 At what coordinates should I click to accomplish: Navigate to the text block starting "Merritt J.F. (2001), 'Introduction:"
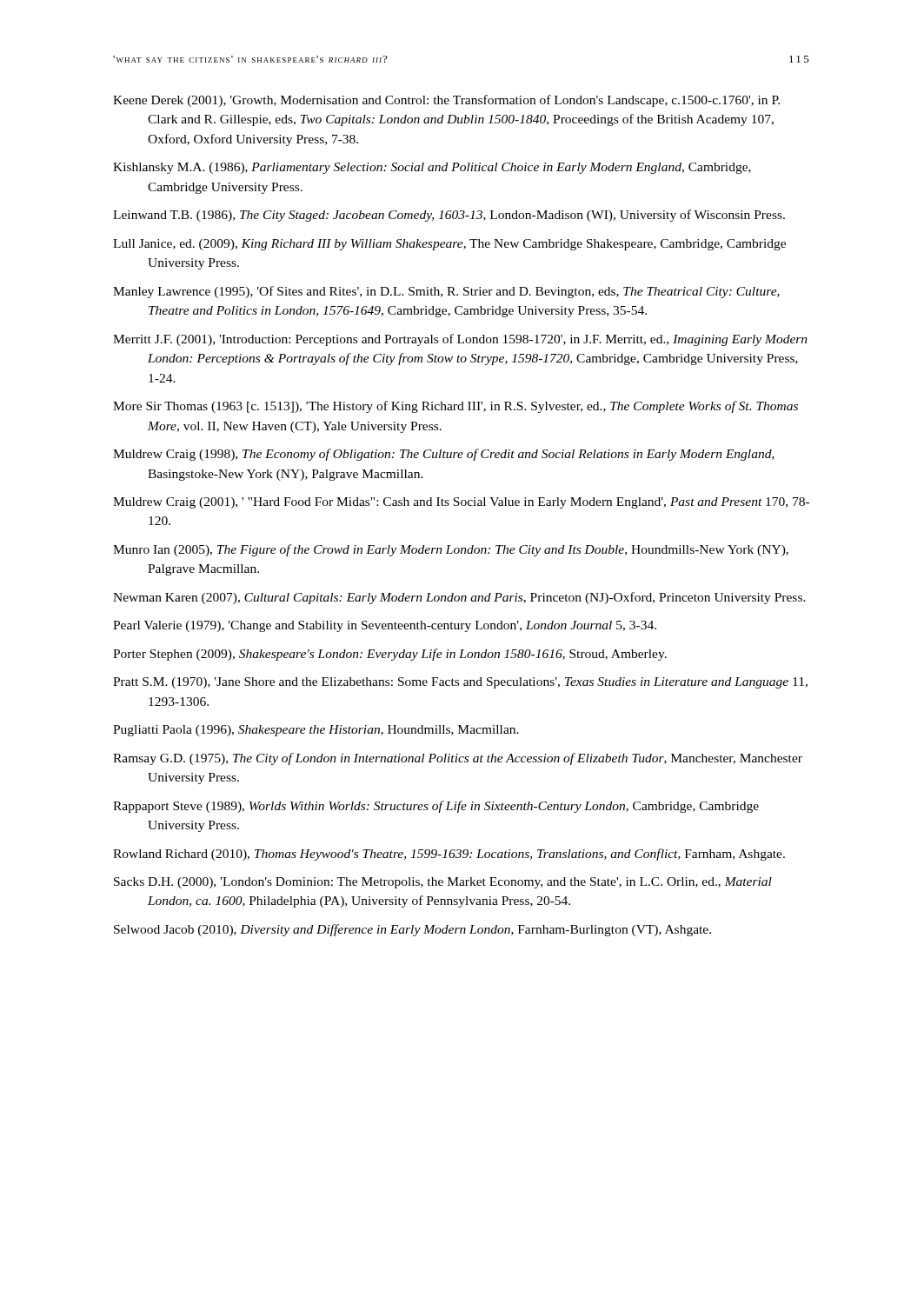460,358
